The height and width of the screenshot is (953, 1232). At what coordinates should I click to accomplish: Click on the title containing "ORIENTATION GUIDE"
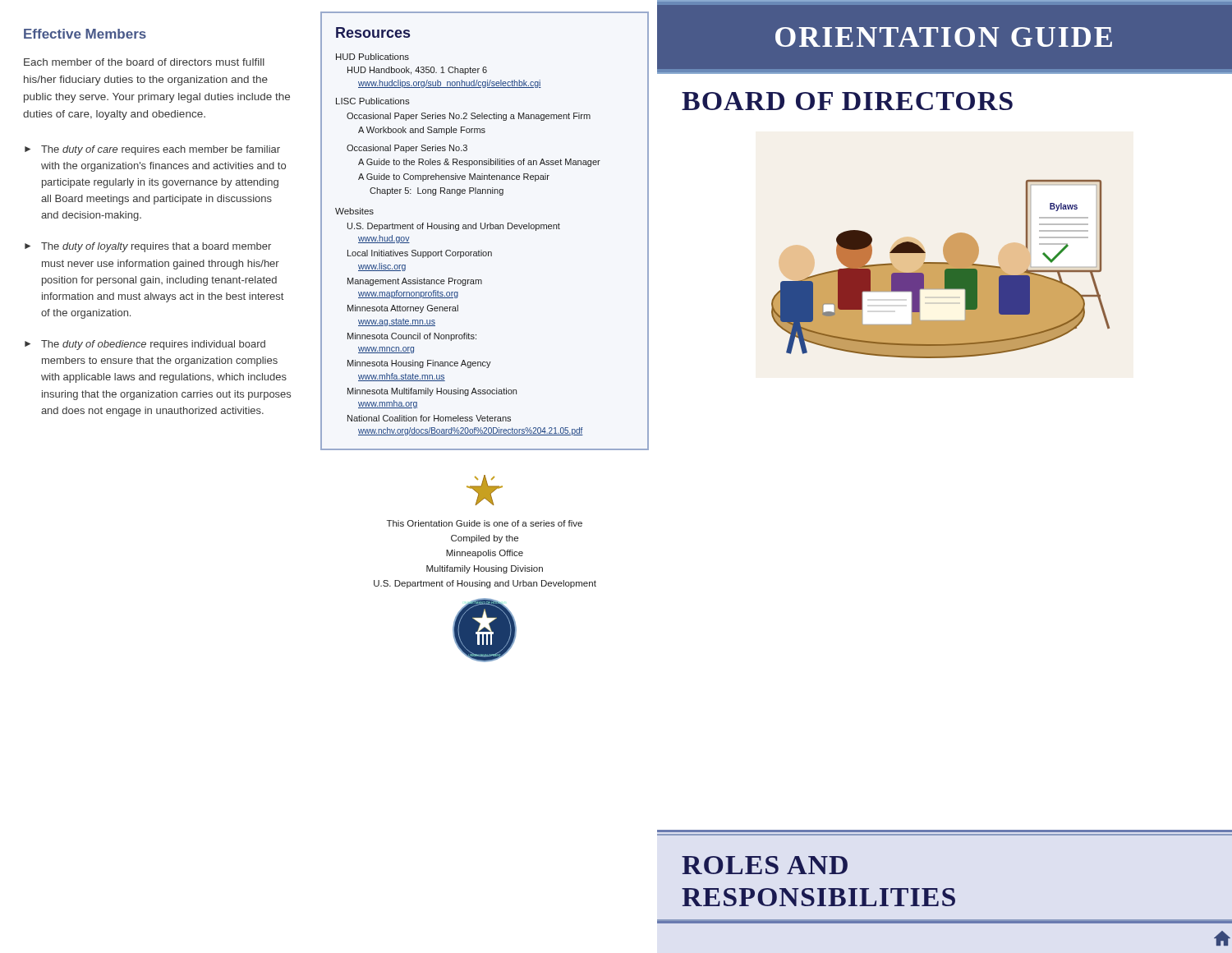[945, 37]
